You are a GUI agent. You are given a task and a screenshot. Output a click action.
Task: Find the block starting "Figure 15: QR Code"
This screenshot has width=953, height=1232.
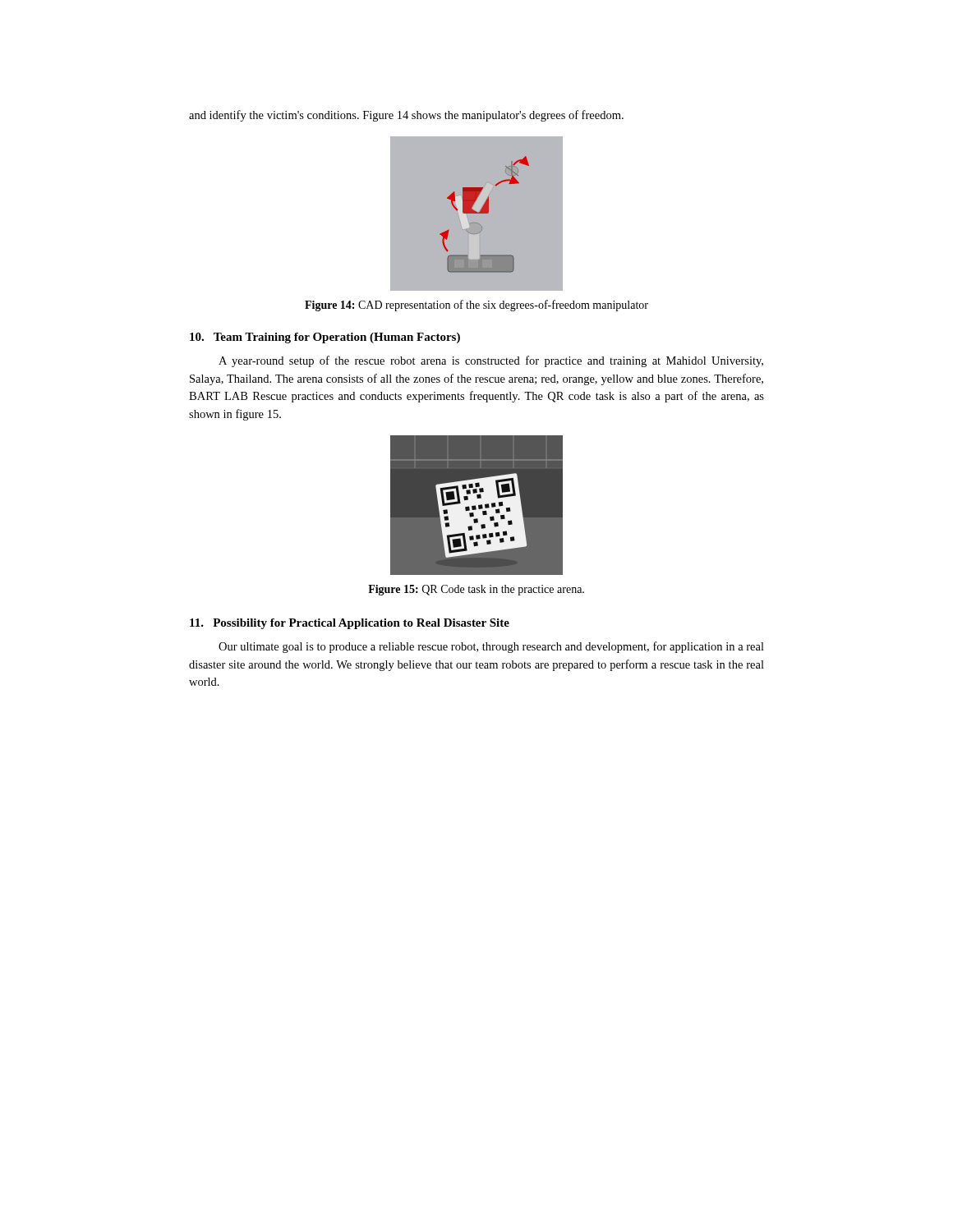tap(476, 589)
